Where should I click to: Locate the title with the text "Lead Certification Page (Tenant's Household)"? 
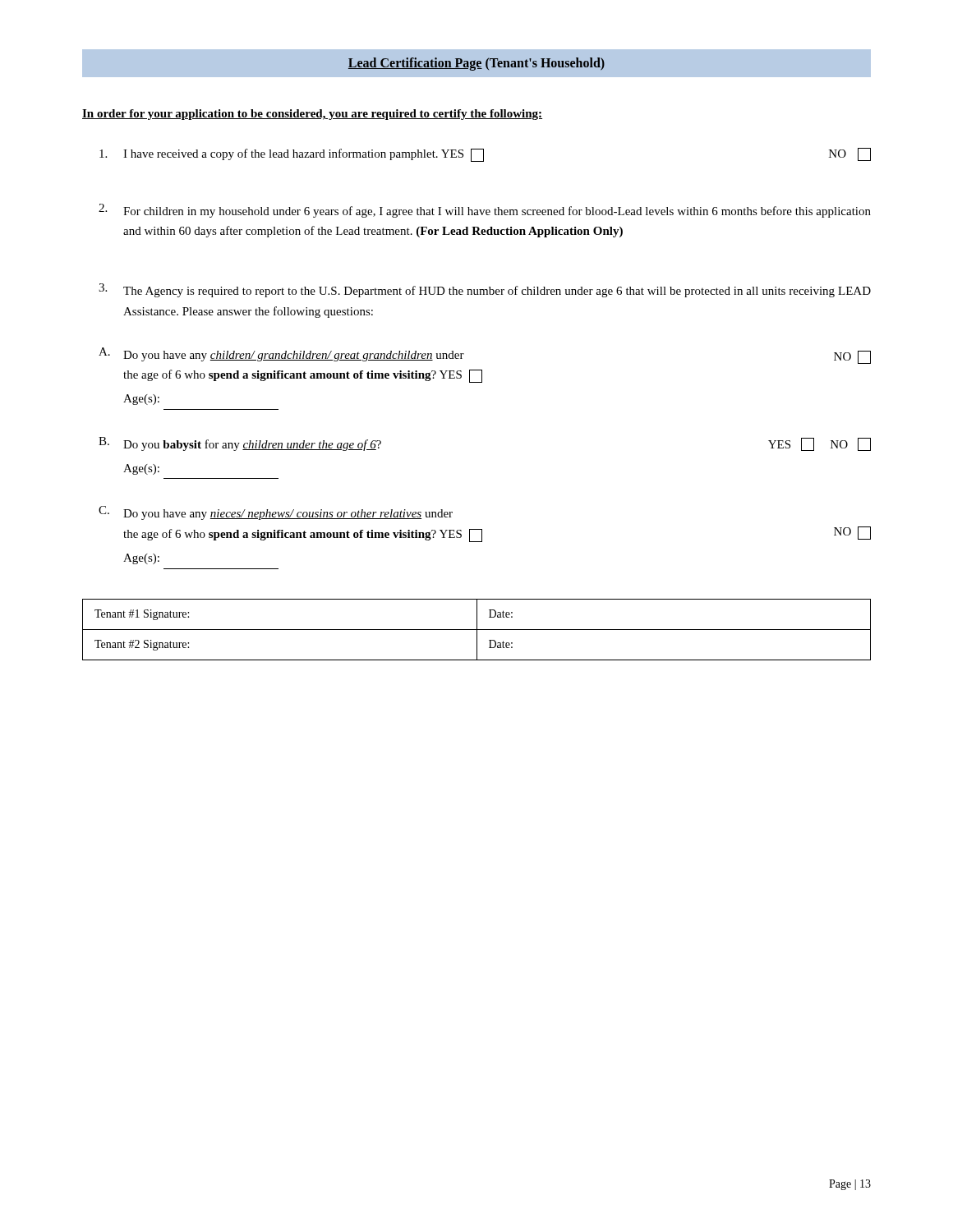pyautogui.click(x=476, y=63)
